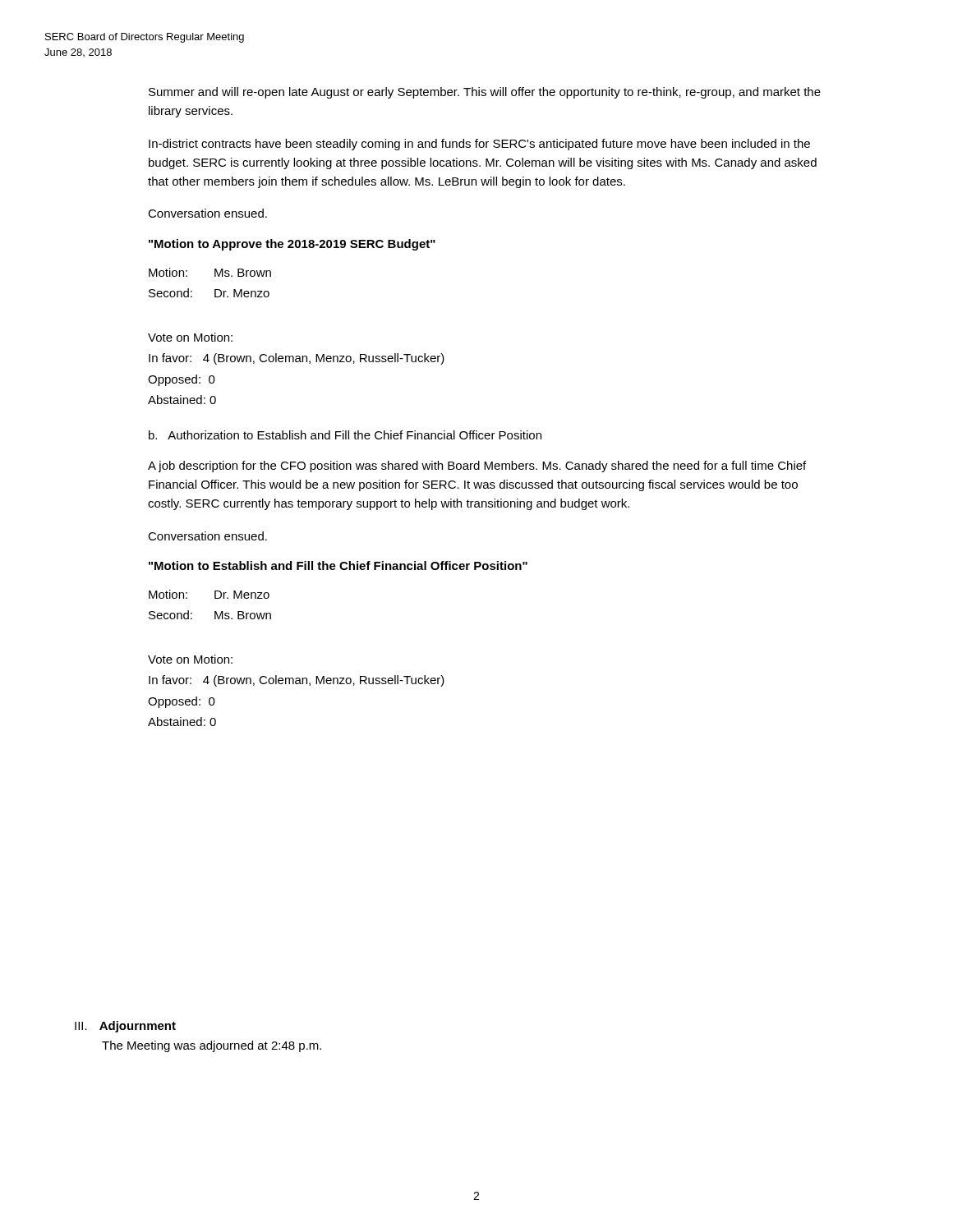Locate the text starting "In-district contracts have been steadily"
The width and height of the screenshot is (953, 1232).
point(483,162)
